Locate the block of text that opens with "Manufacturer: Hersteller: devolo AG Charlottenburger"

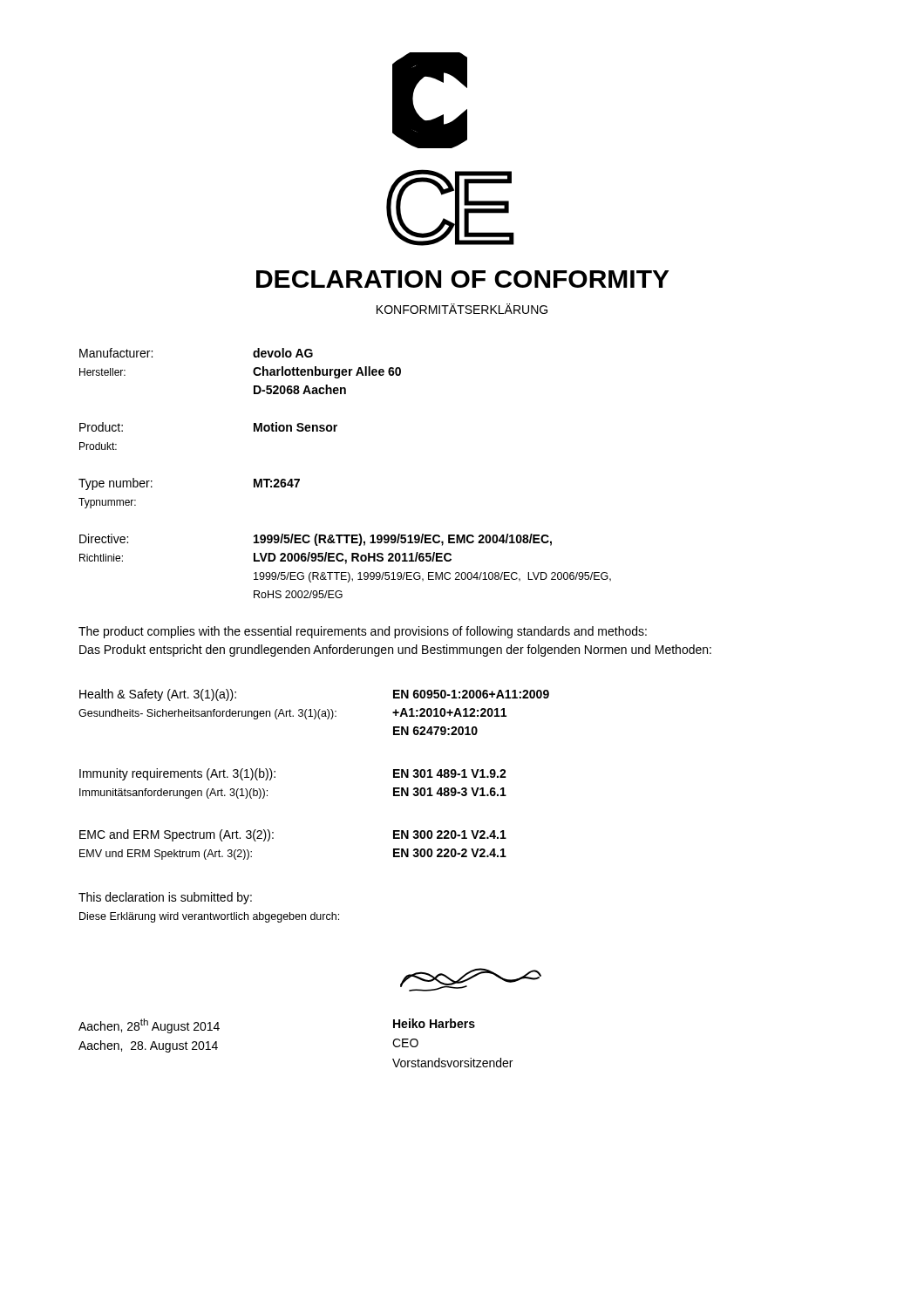[x=117, y=353]
